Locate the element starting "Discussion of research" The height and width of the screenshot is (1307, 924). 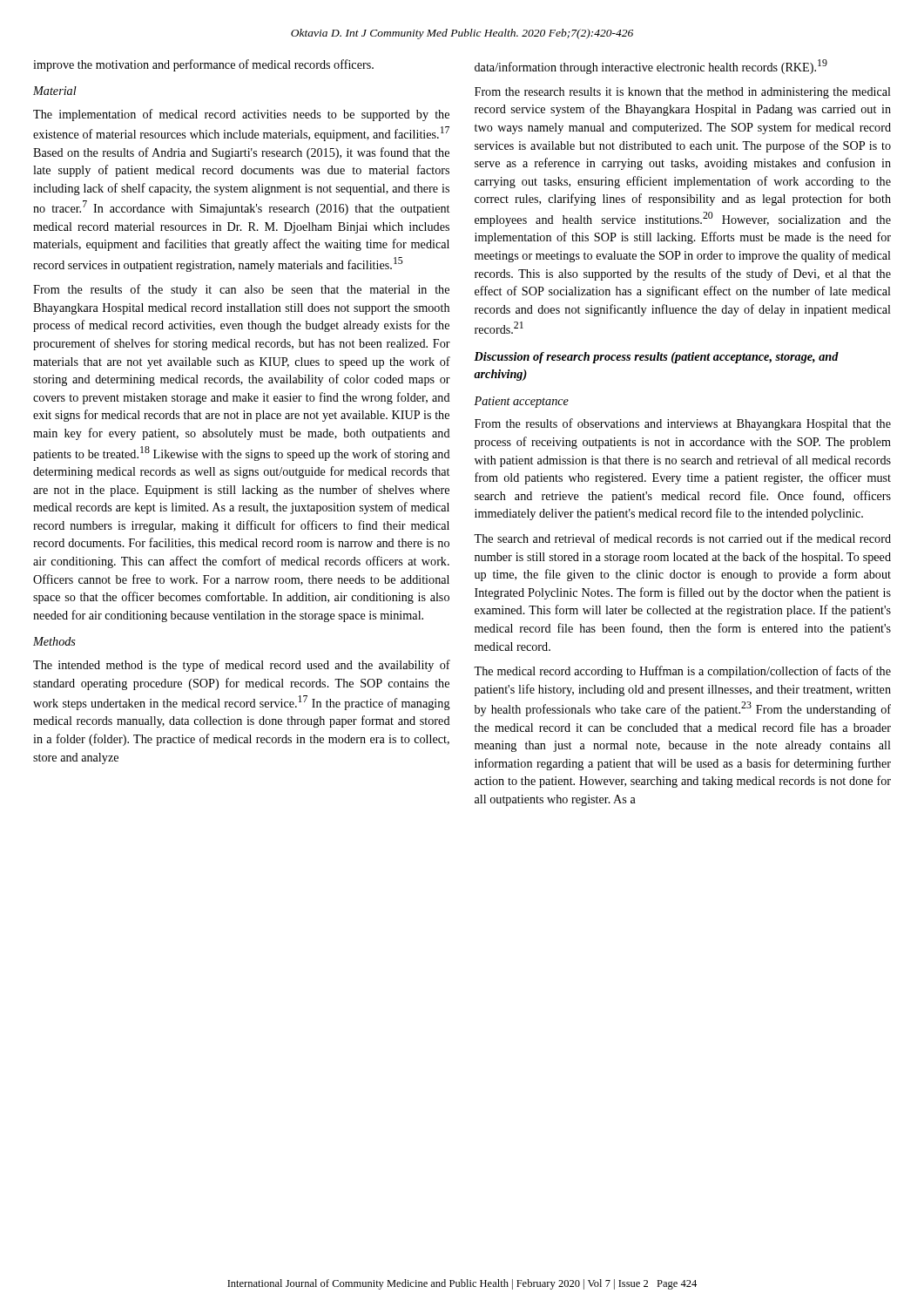point(656,365)
